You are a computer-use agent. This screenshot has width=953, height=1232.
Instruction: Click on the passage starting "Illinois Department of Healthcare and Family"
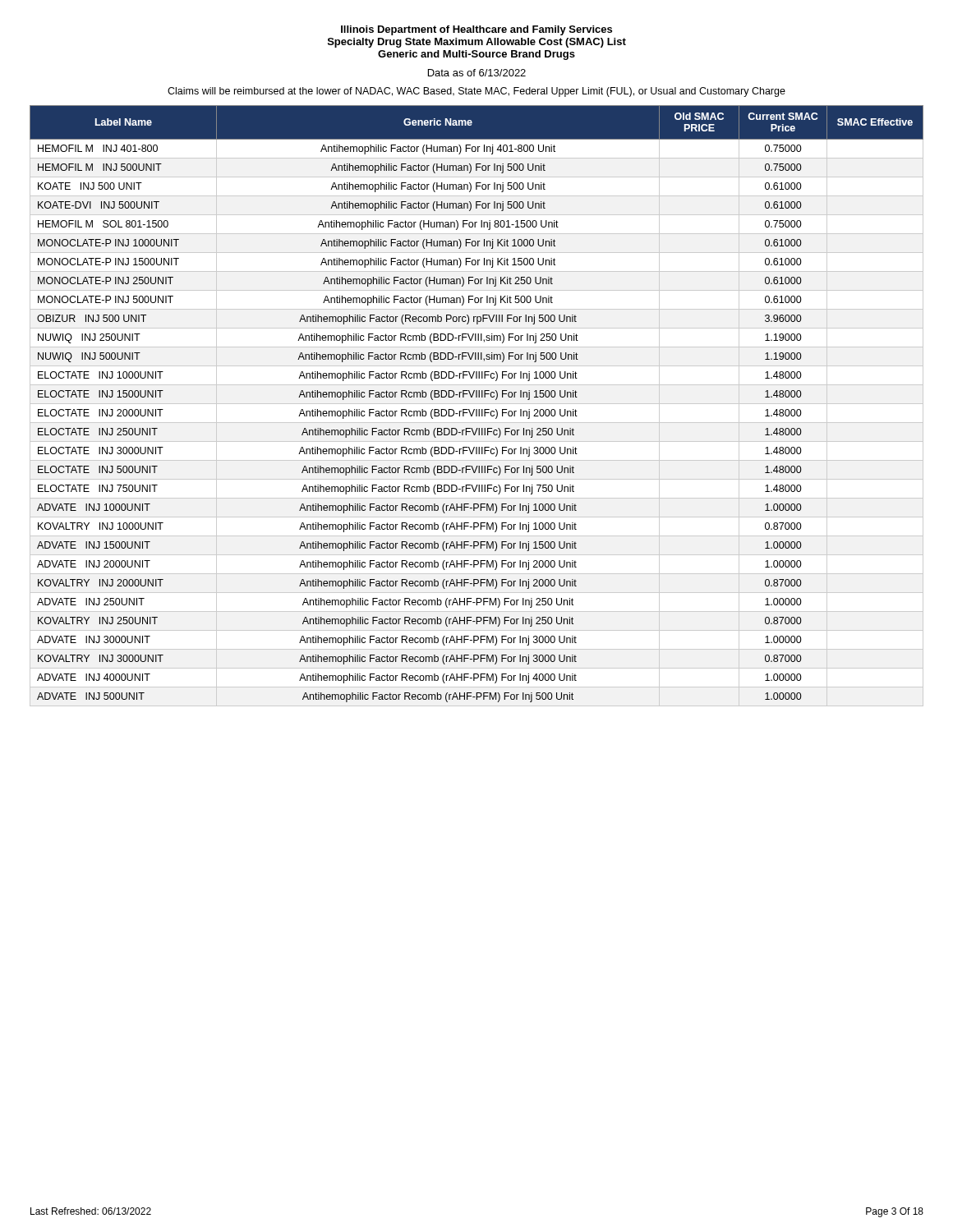coord(476,42)
